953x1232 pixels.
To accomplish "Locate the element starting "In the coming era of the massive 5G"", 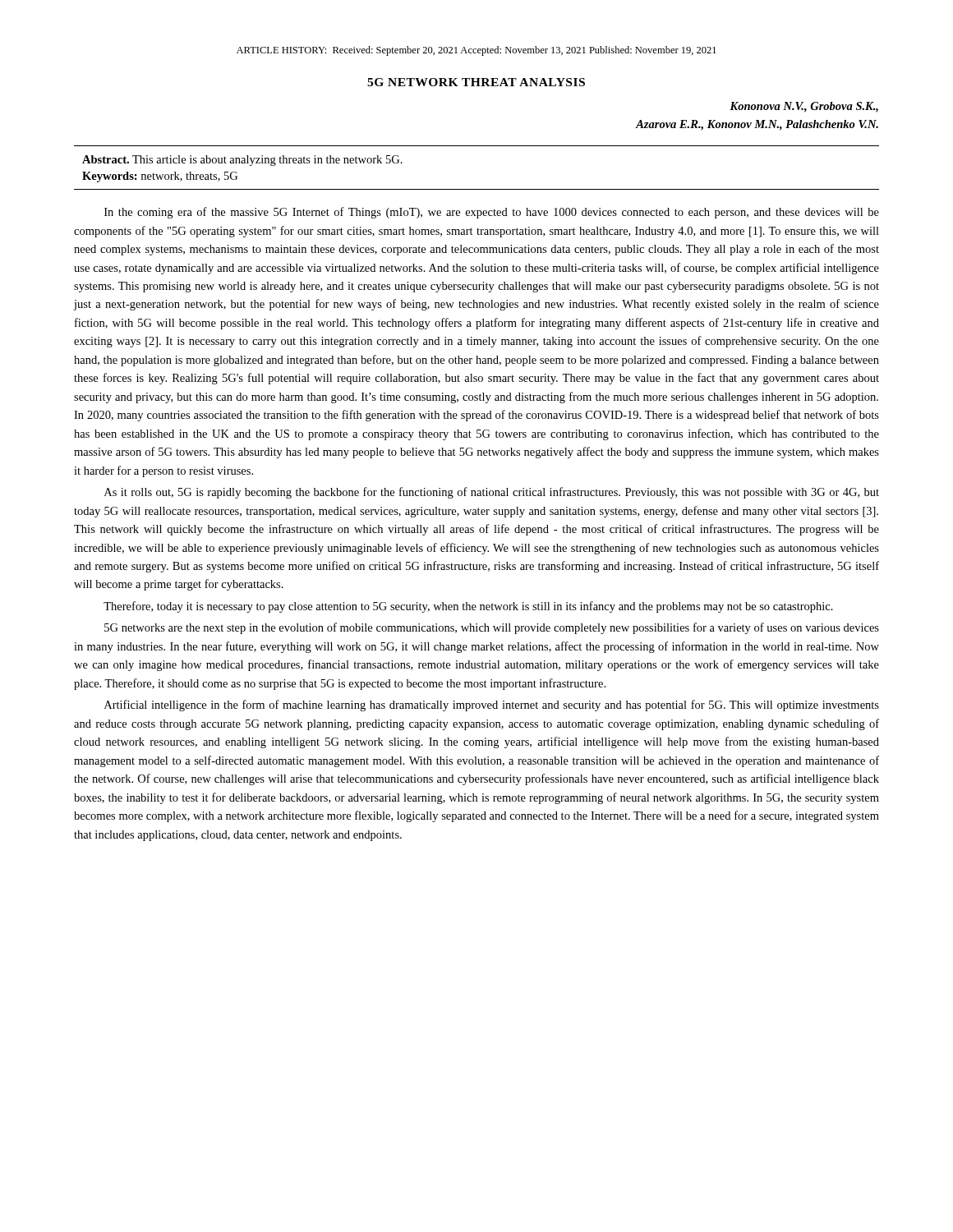I will pos(476,341).
